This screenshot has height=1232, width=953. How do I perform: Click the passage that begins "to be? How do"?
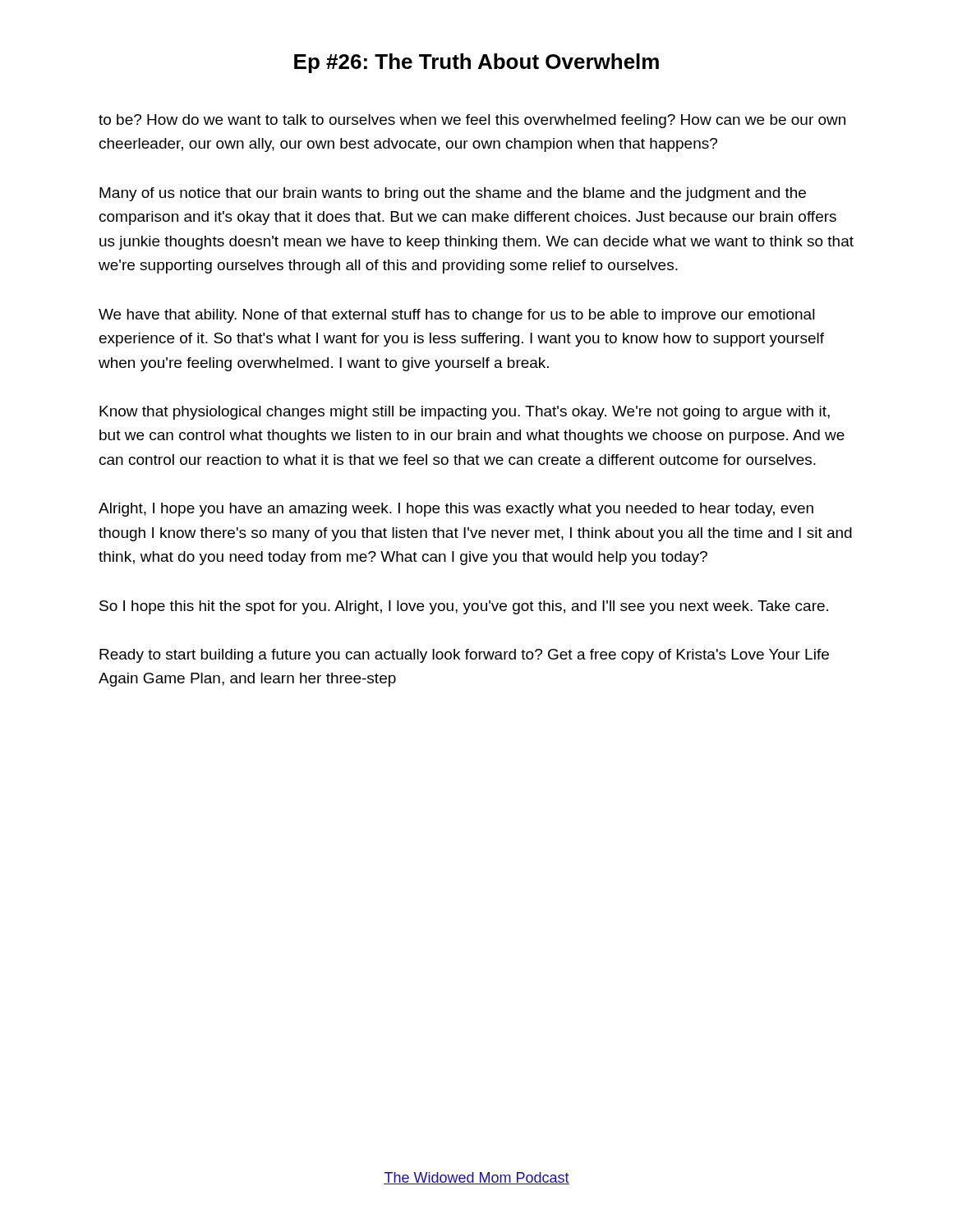473,132
